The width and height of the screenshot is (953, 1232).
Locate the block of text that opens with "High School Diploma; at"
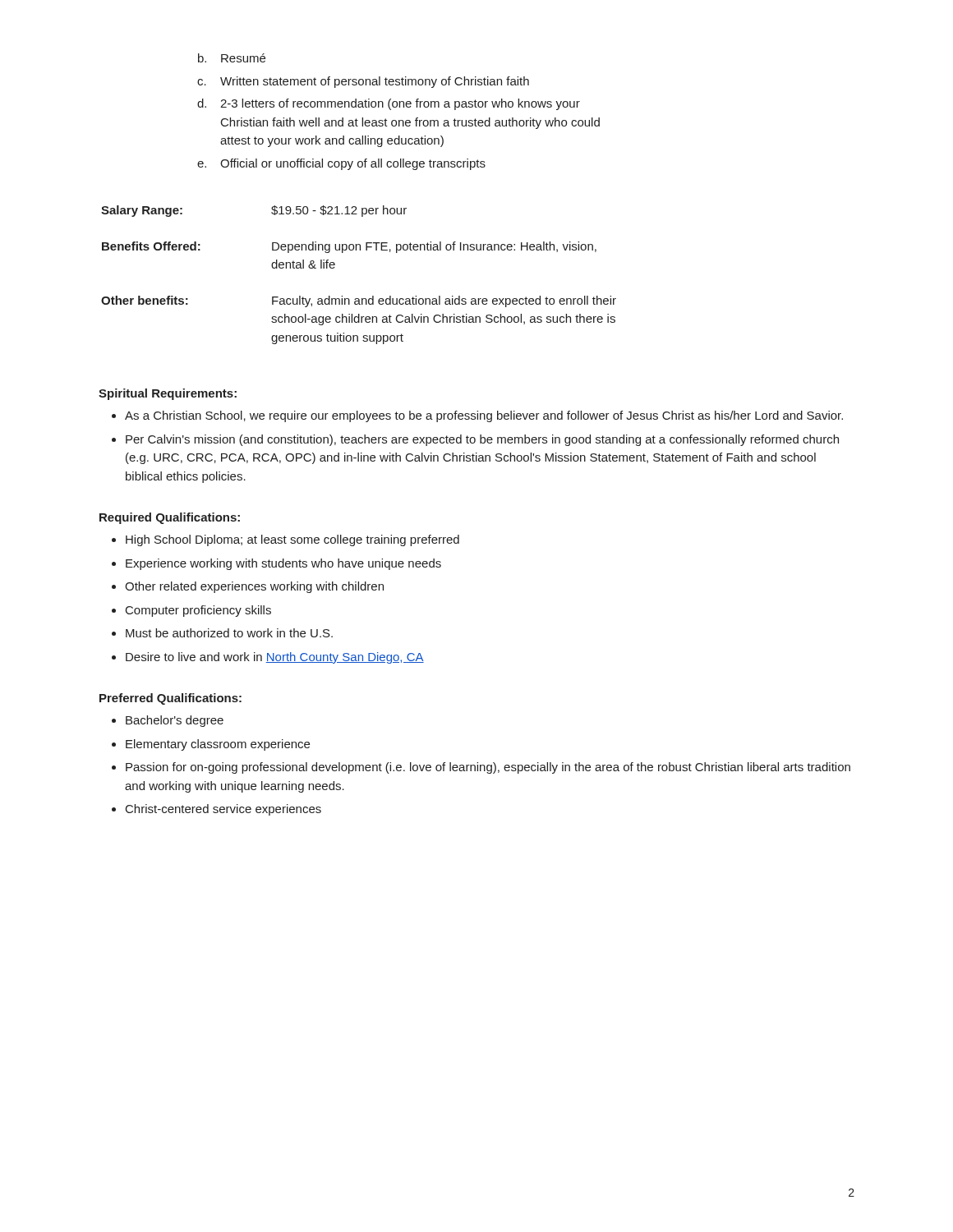pos(292,539)
